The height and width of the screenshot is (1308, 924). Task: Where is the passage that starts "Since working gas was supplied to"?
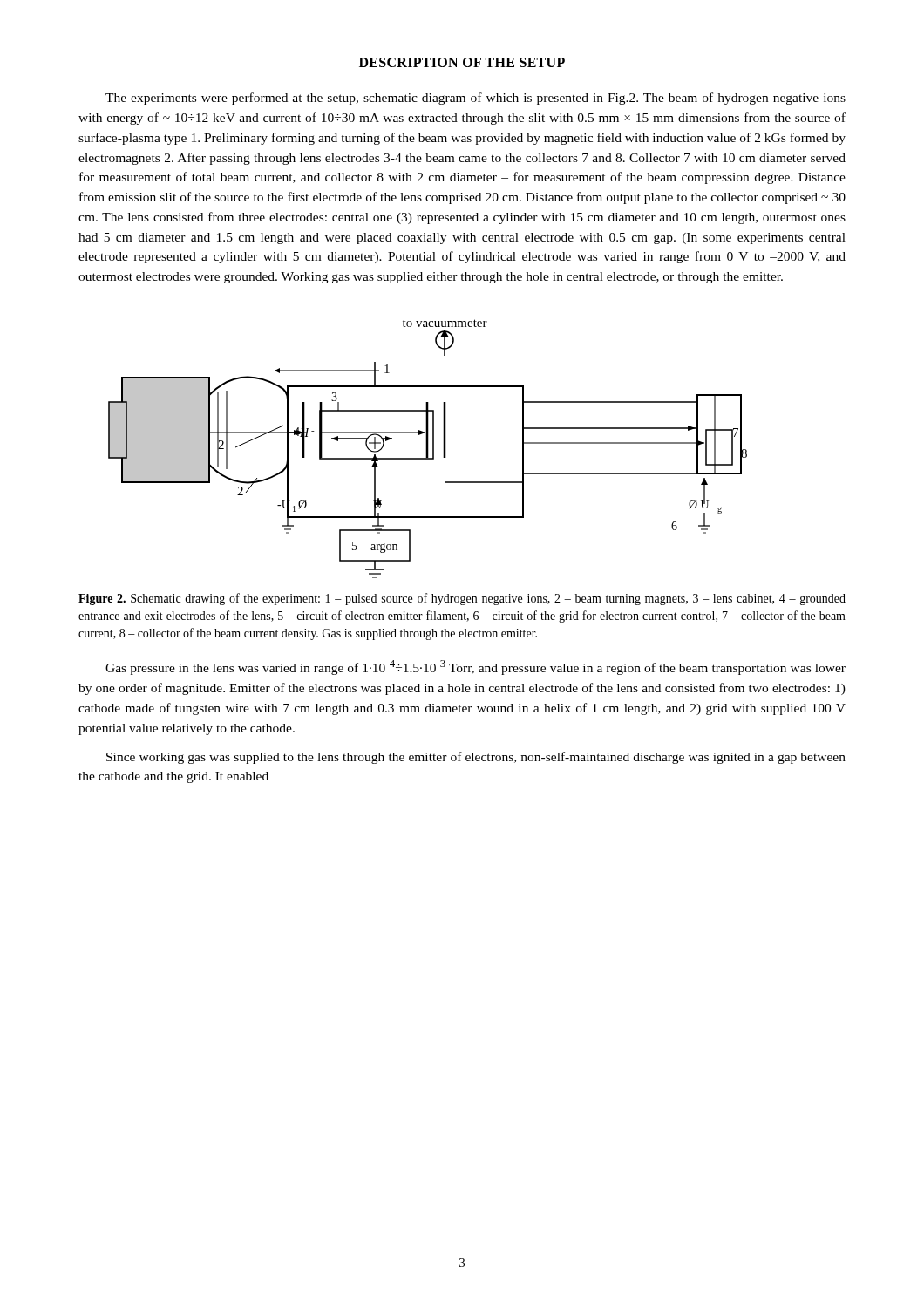[462, 766]
